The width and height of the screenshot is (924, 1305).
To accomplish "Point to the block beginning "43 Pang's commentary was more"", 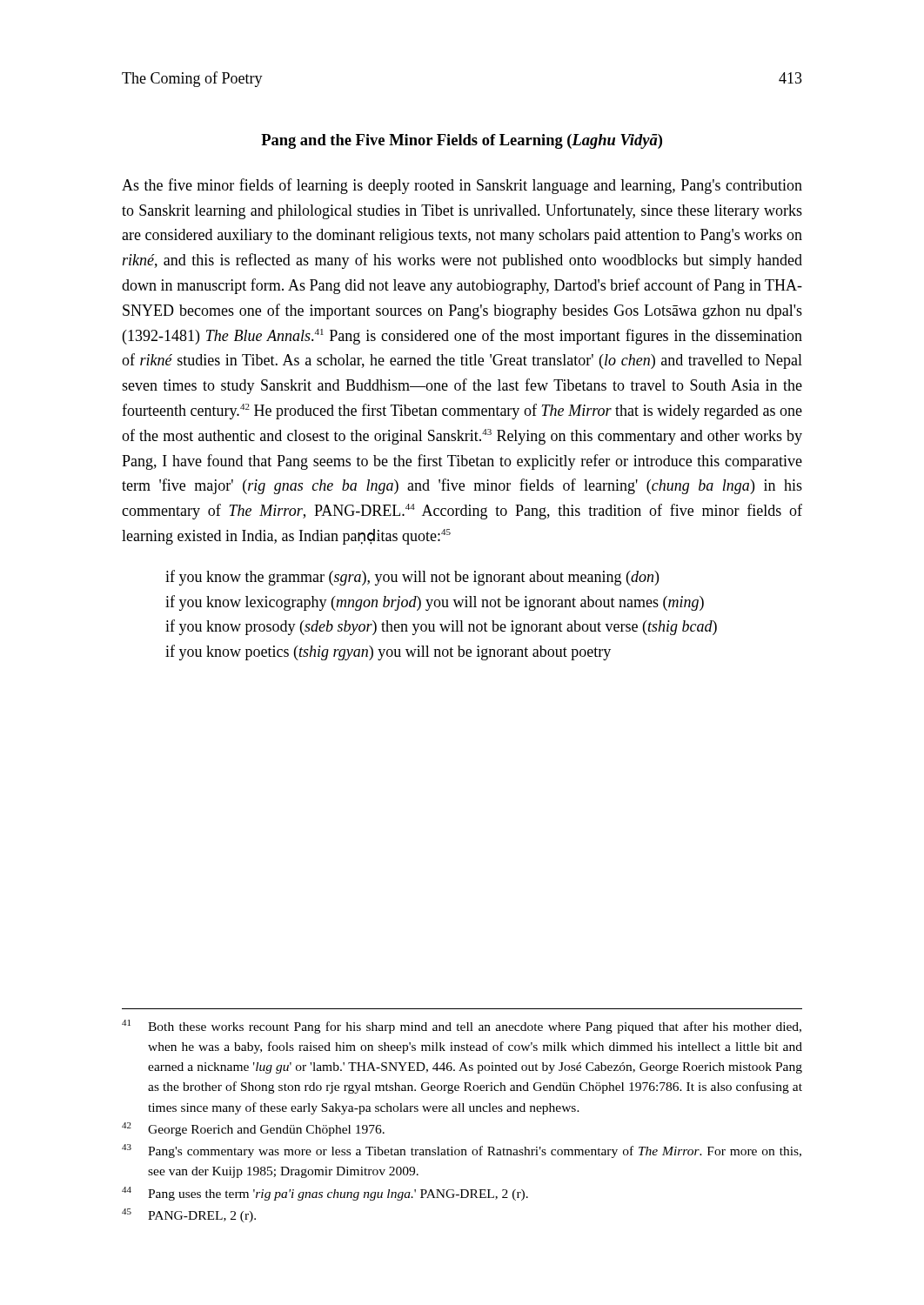I will pos(462,1161).
